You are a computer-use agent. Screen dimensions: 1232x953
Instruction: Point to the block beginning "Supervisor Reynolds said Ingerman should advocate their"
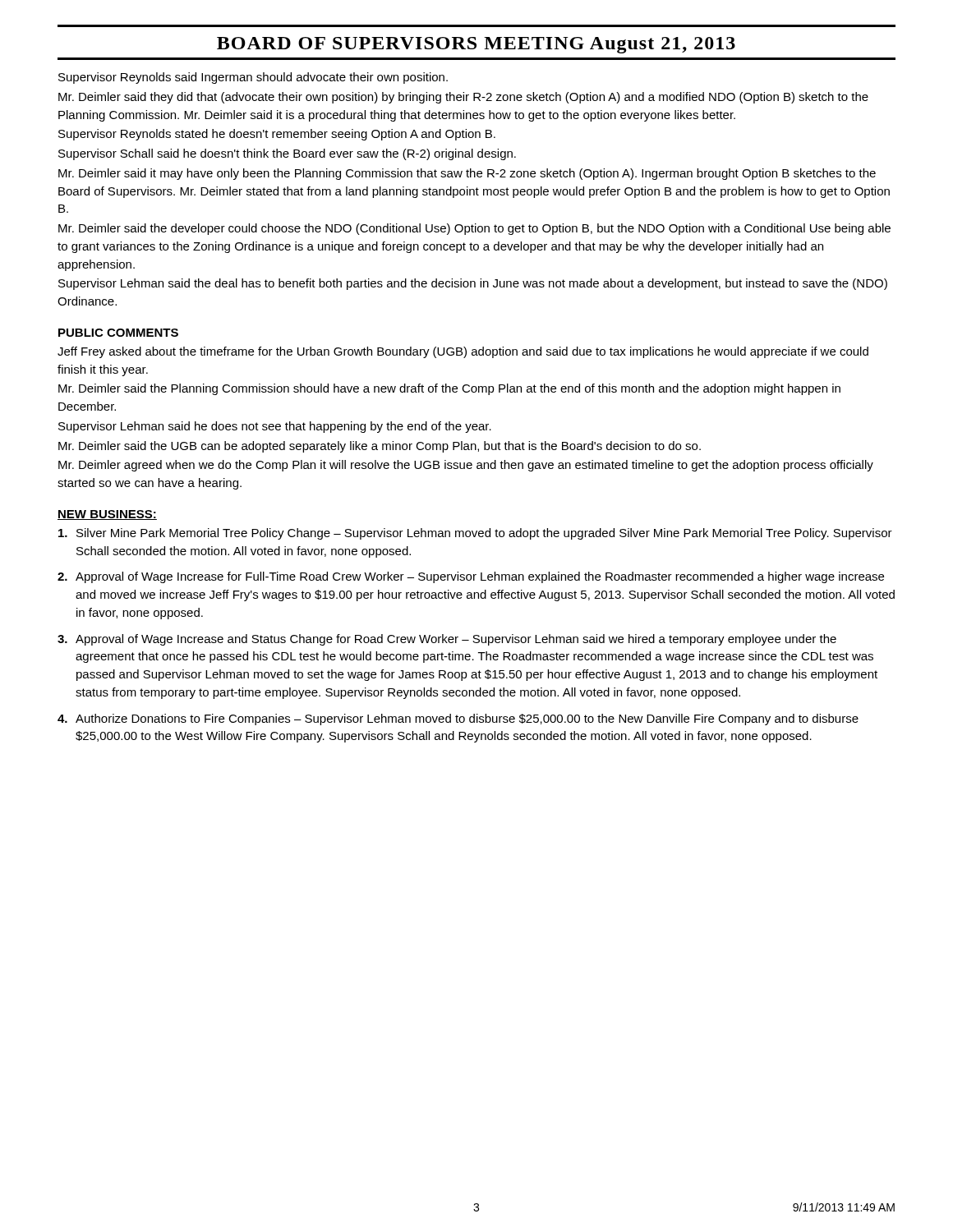[476, 189]
